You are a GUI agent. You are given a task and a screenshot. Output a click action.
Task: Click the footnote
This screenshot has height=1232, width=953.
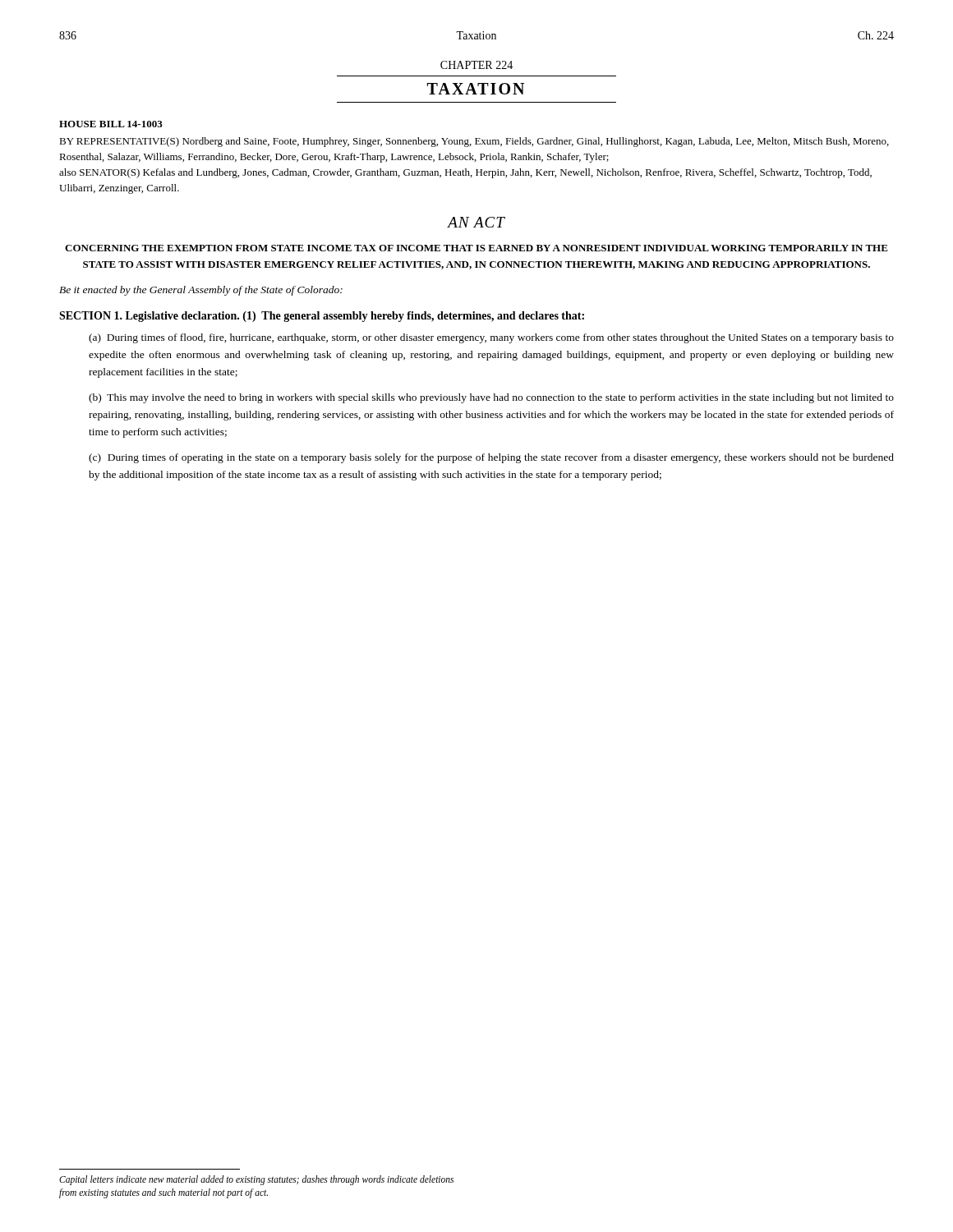pyautogui.click(x=257, y=1186)
